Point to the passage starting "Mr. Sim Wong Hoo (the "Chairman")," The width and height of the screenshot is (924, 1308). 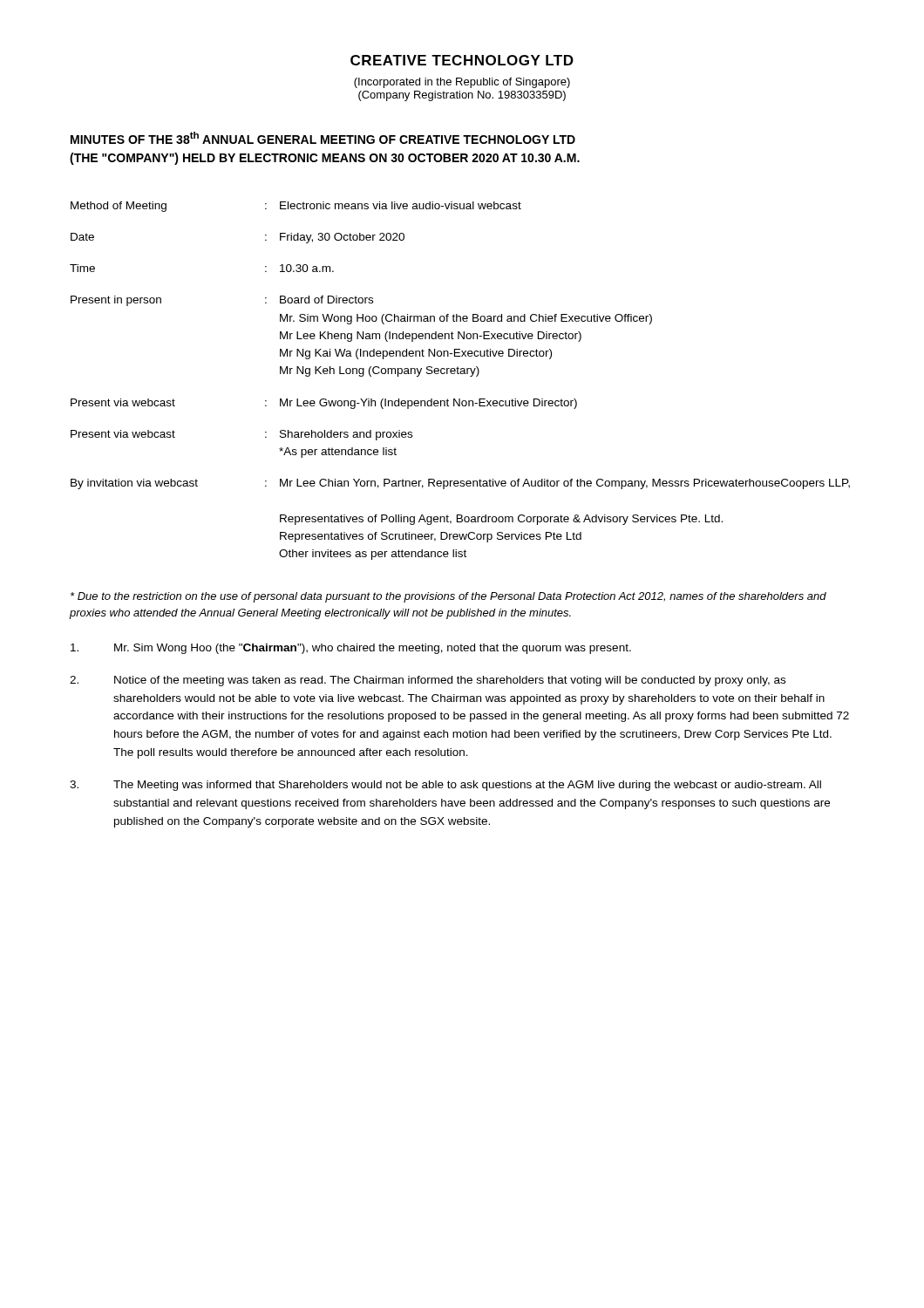[x=462, y=648]
